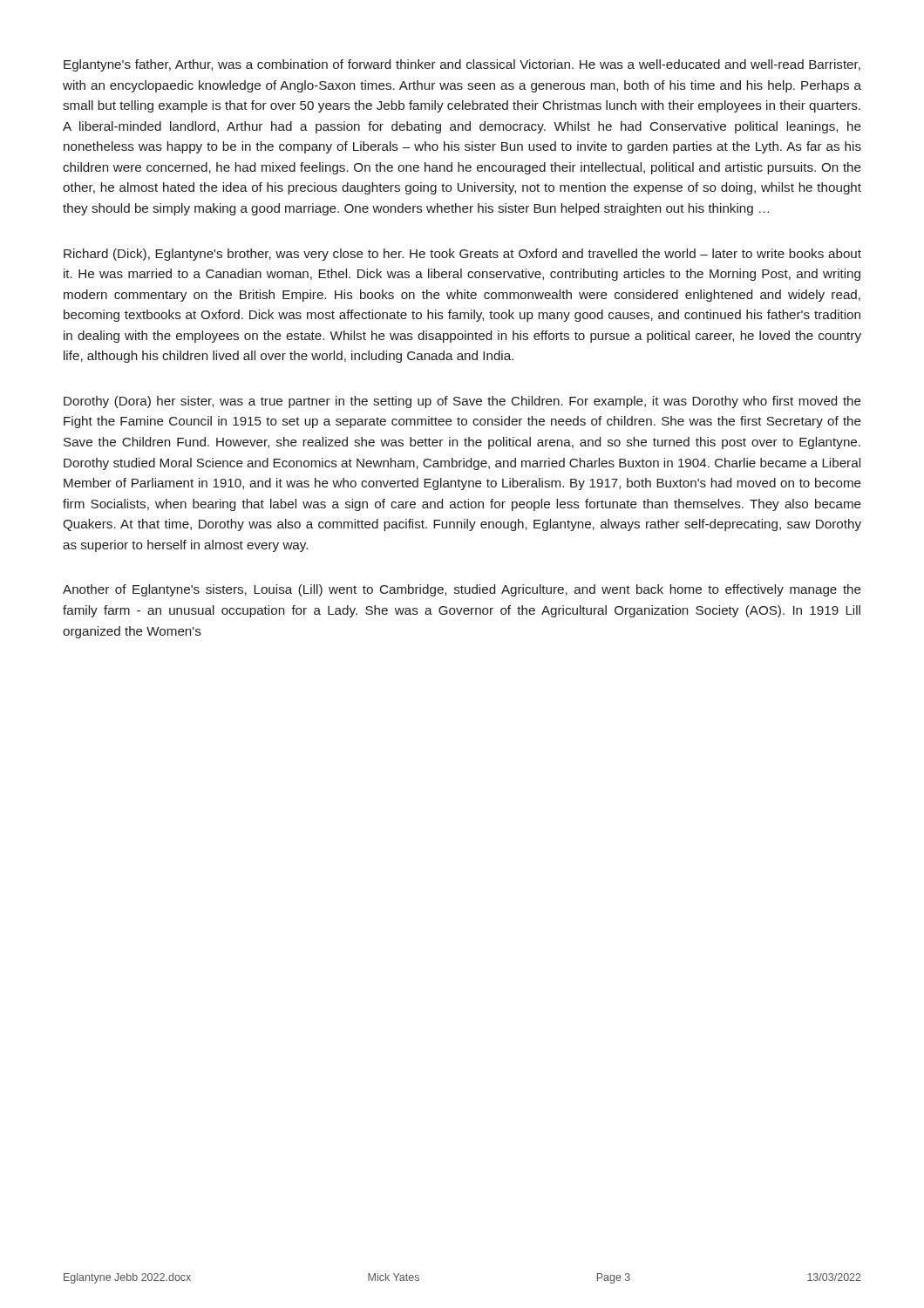Screen dimensions: 1308x924
Task: Click on the passage starting "Eglantyne's father, Arthur, was a"
Action: pos(462,136)
